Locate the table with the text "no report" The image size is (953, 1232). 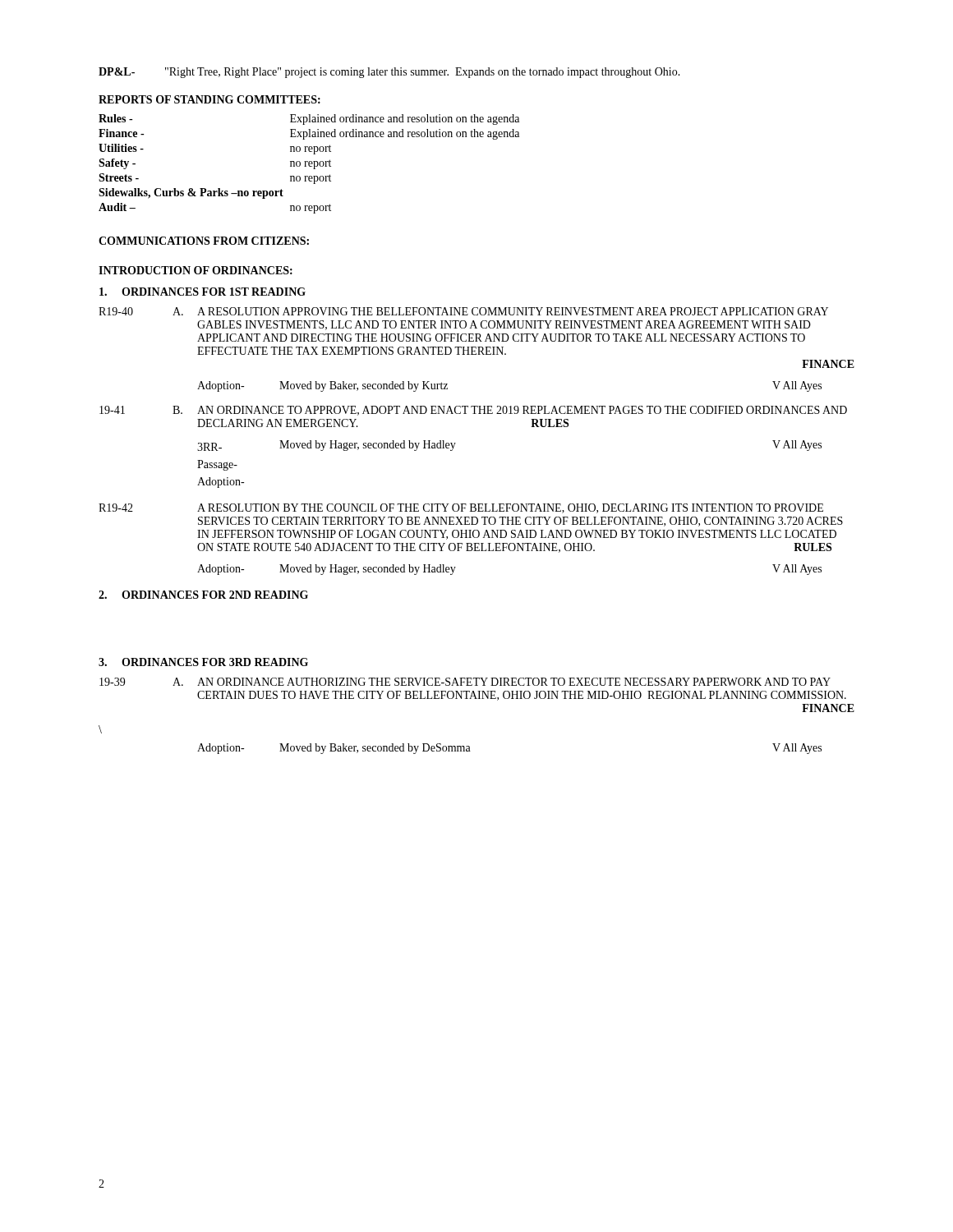coord(476,163)
